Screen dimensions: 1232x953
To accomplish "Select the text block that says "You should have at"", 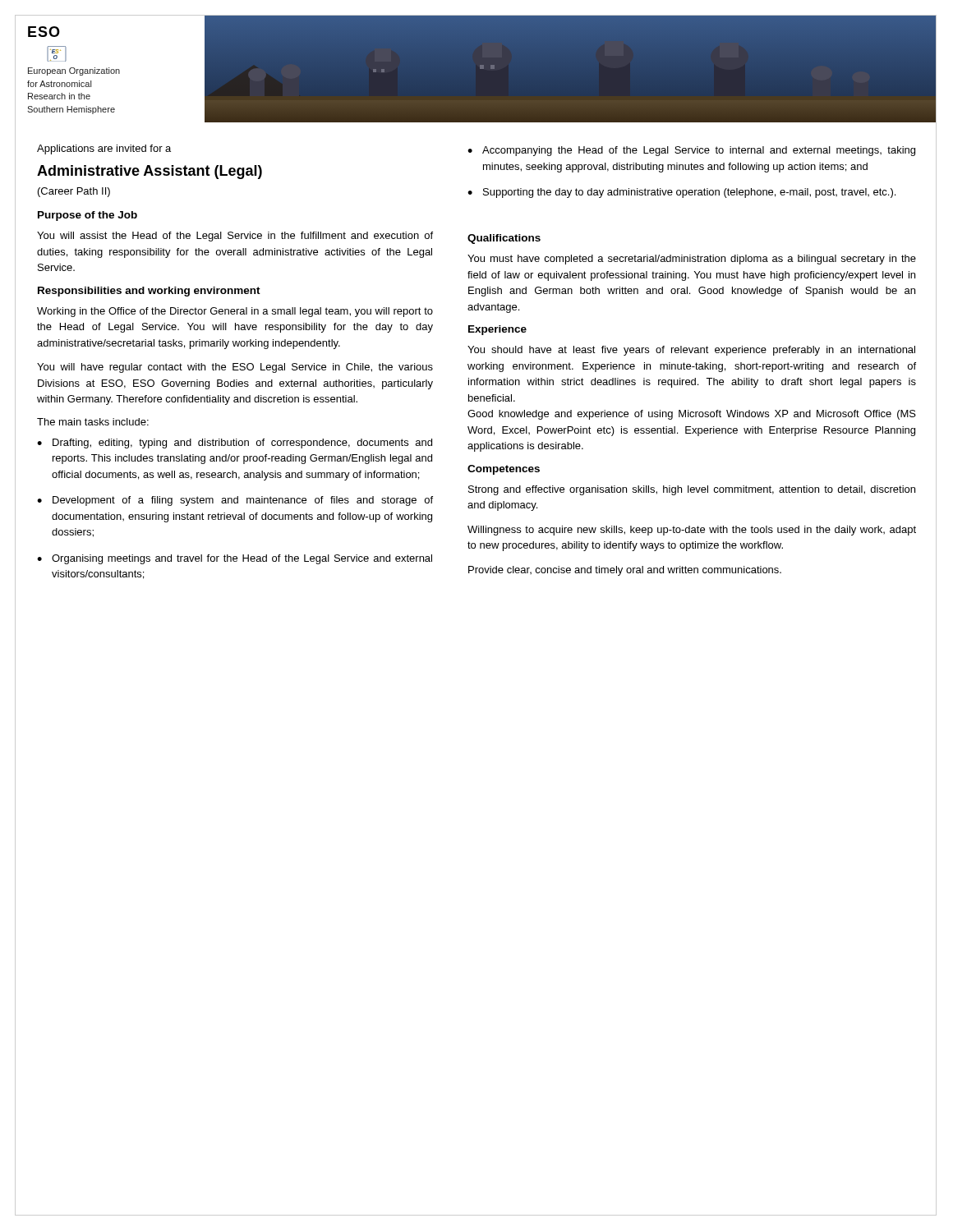I will pyautogui.click(x=691, y=351).
